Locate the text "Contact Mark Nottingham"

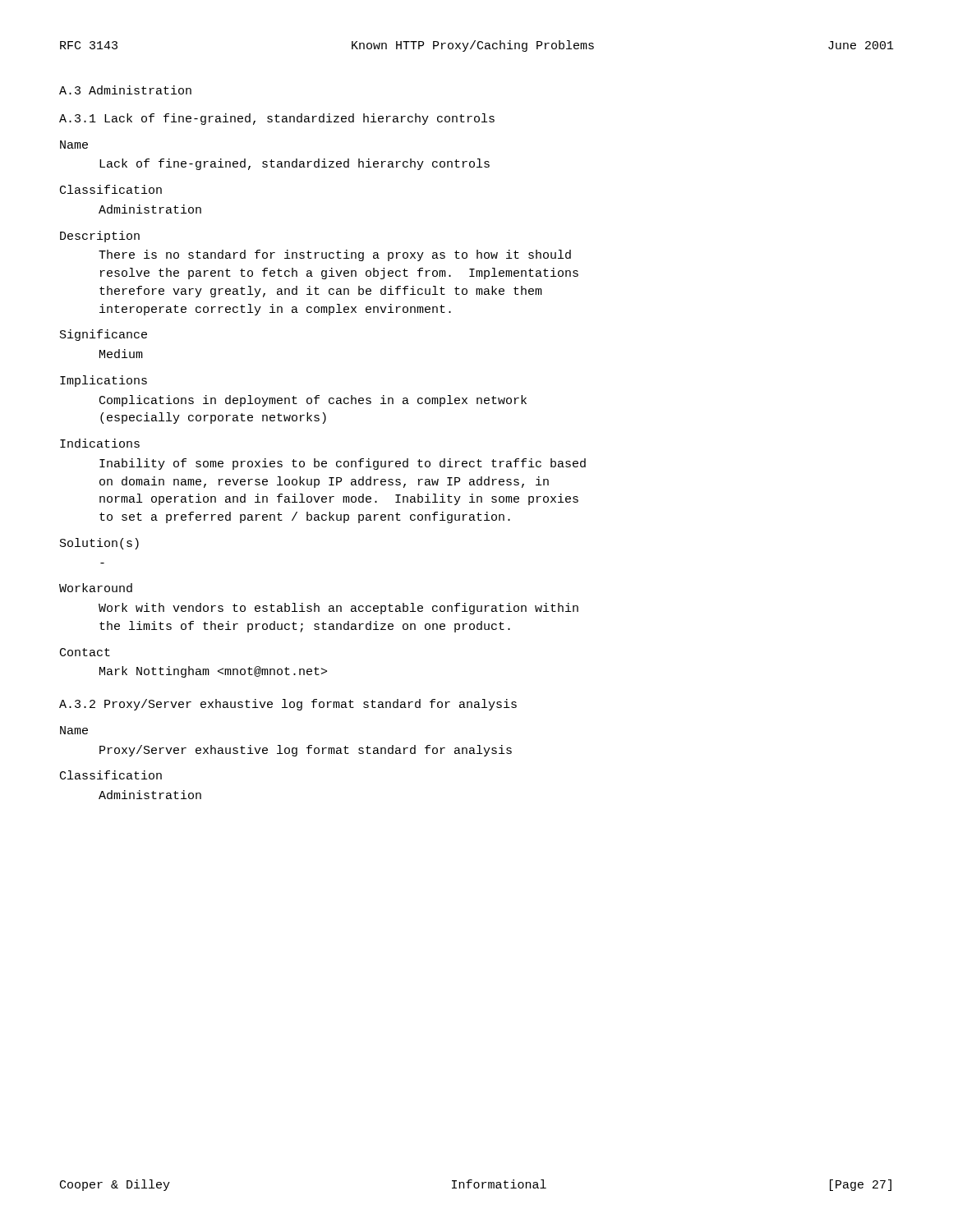click(x=85, y=652)
